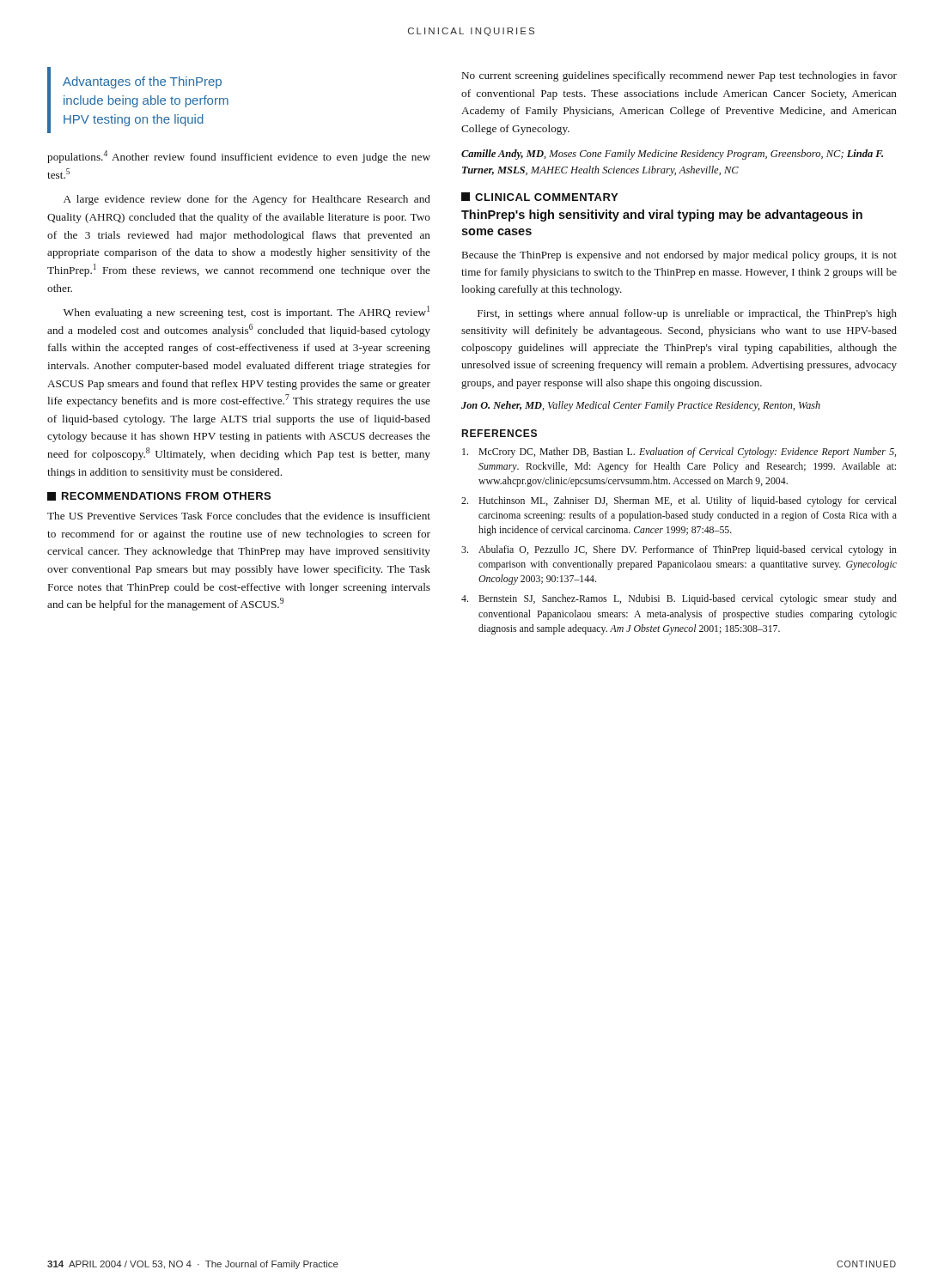The image size is (944, 1288).
Task: Locate the list item containing "McCrory DC, Mather DB, Bastian L. Evaluation of"
Action: 679,466
